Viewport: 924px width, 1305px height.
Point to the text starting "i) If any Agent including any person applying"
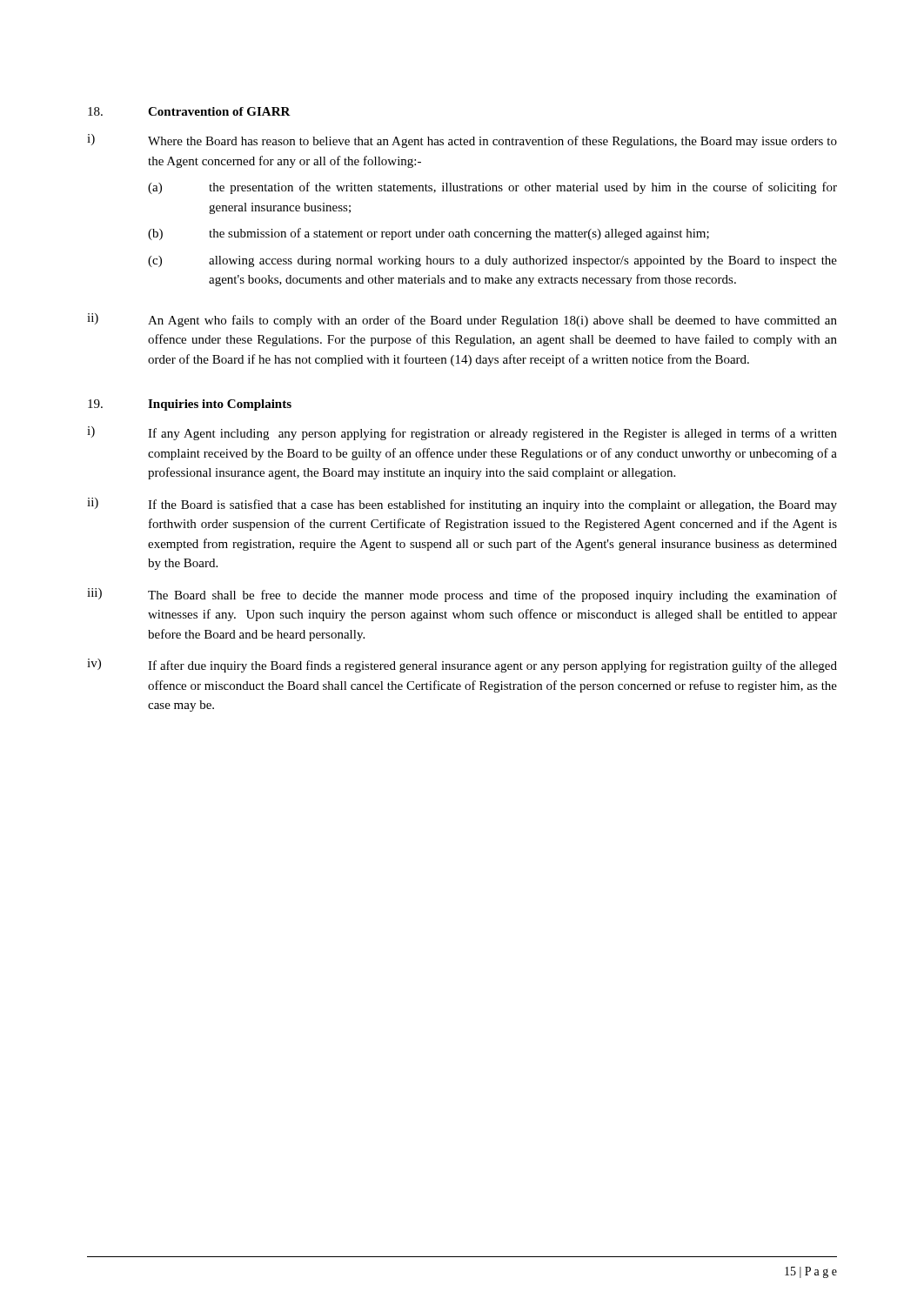[x=462, y=453]
